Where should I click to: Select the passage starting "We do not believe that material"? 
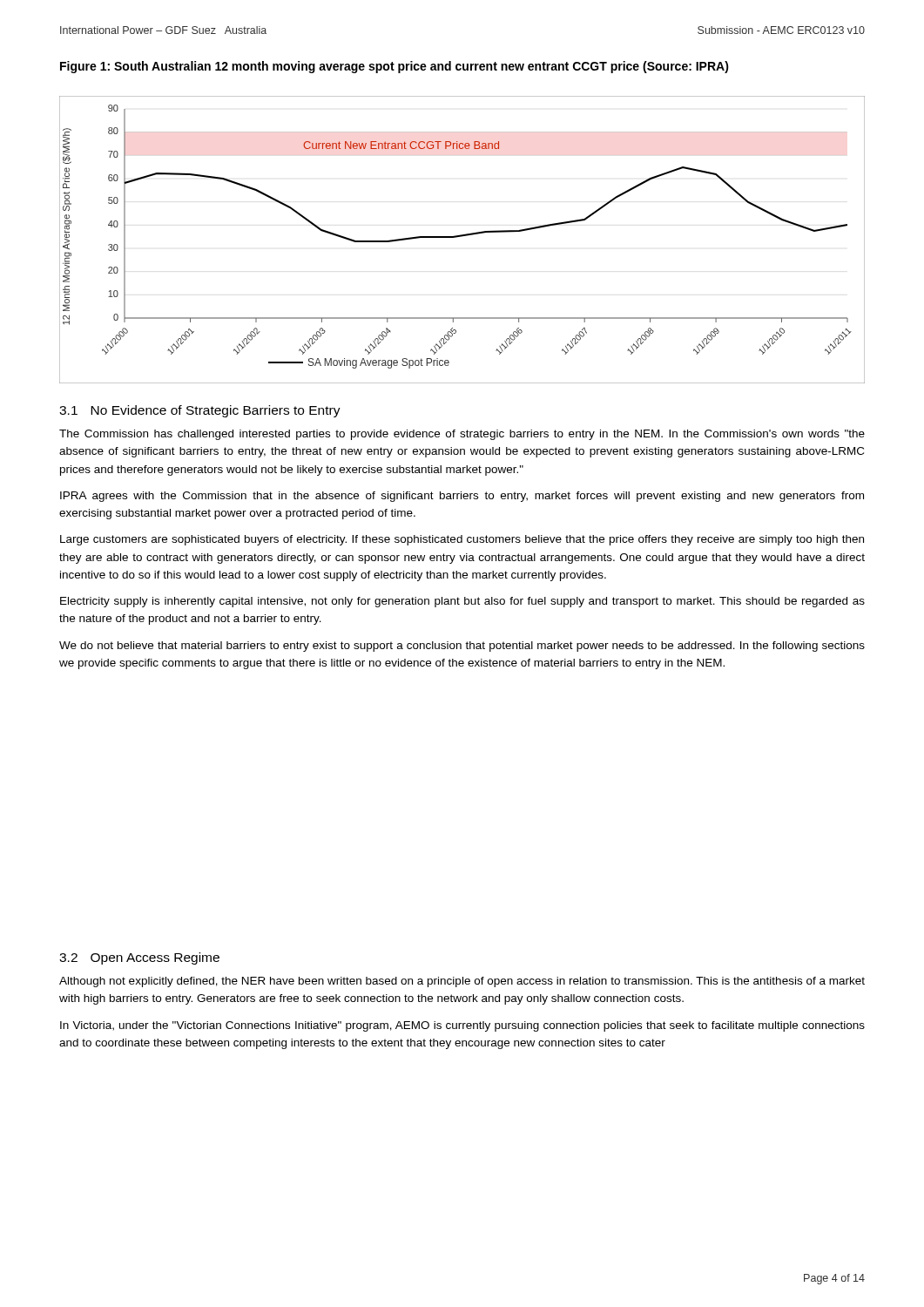click(462, 654)
